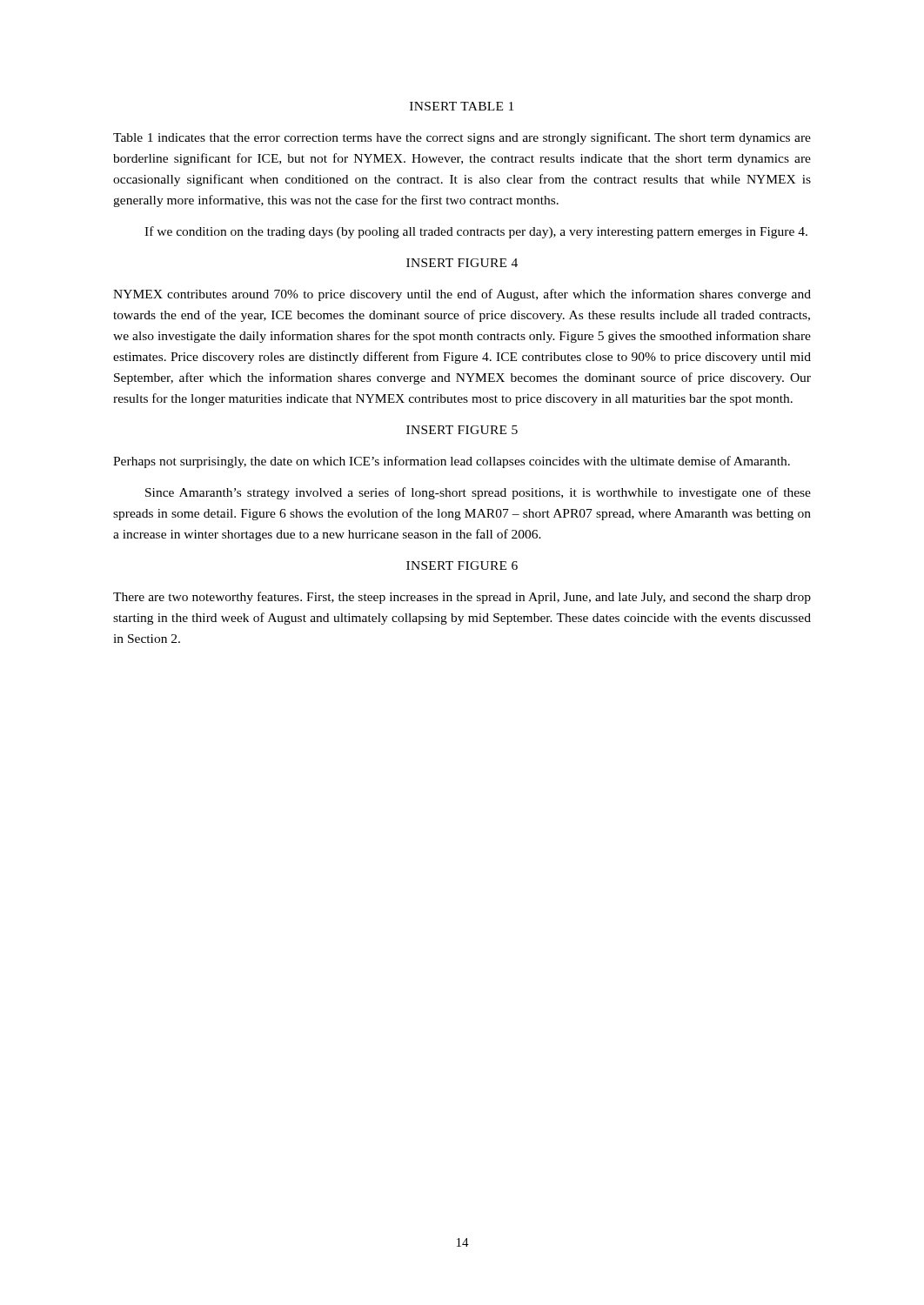924x1305 pixels.
Task: Locate the text block with the text "There are two noteworthy"
Action: coord(462,618)
